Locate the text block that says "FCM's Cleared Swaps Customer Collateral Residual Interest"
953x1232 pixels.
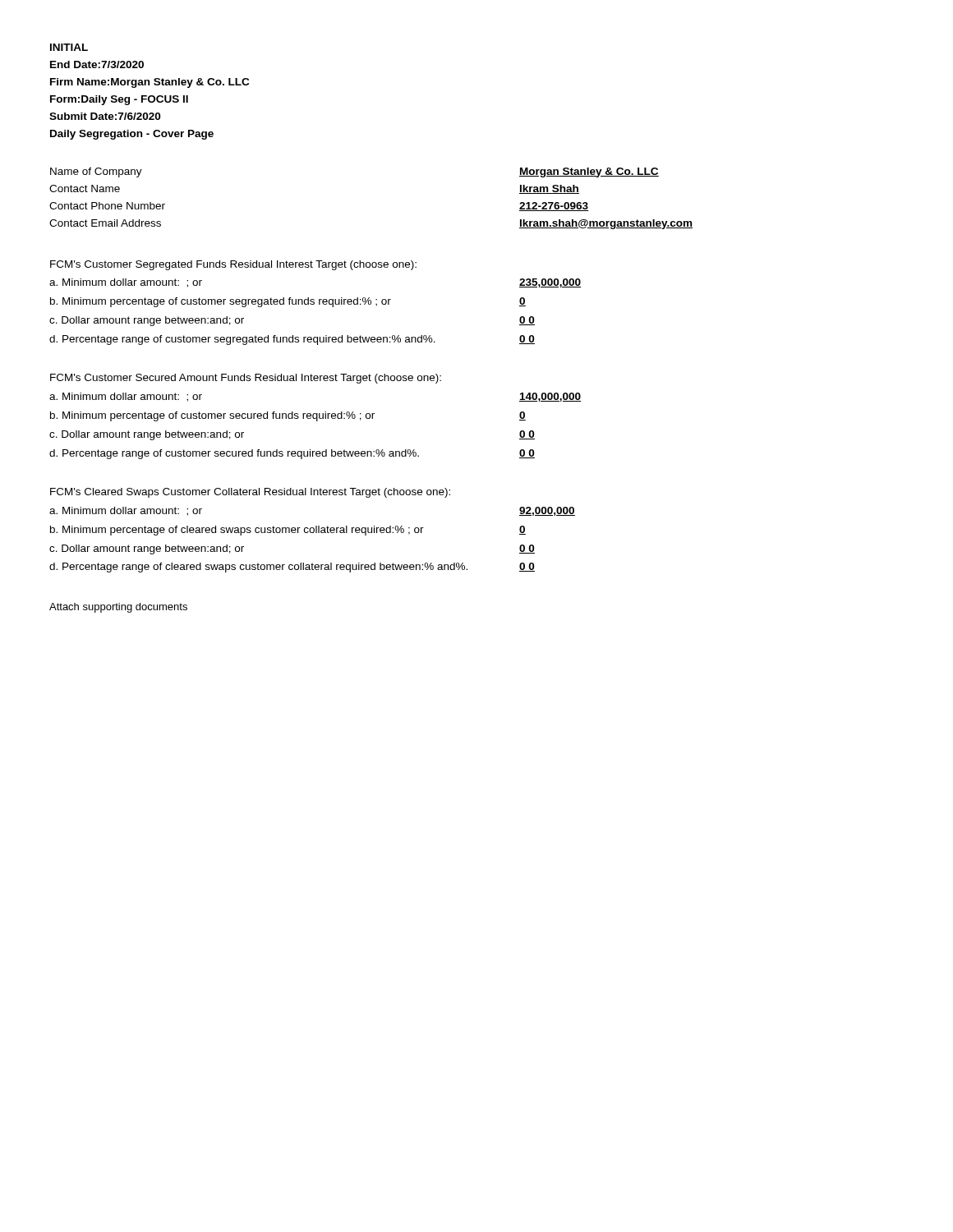pos(250,493)
